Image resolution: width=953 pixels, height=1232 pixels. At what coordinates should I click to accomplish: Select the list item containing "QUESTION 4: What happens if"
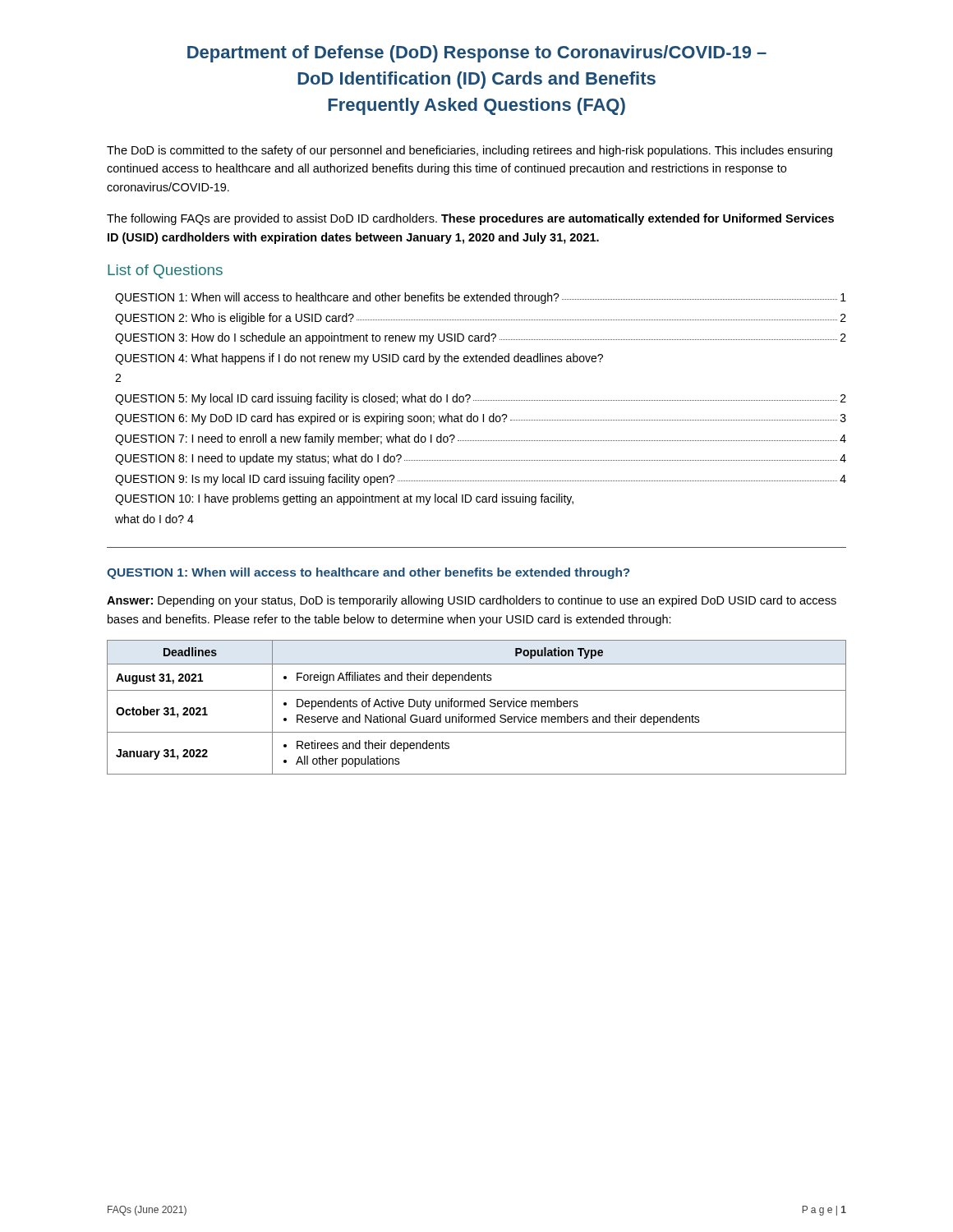pyautogui.click(x=481, y=368)
